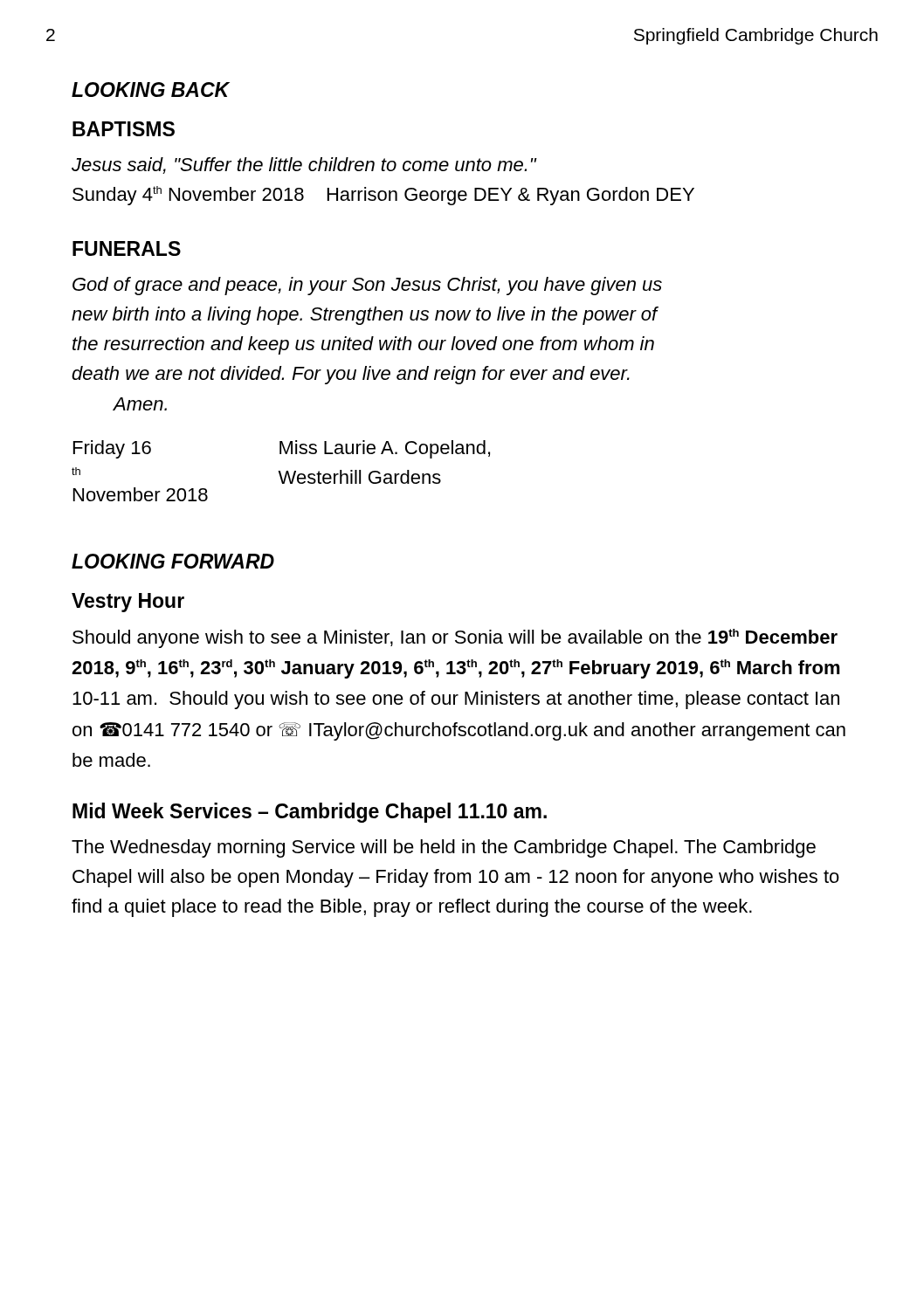Select the text block that says "Jesus said, "Suffer the little children to come"
Viewport: 924px width, 1310px height.
coord(383,179)
